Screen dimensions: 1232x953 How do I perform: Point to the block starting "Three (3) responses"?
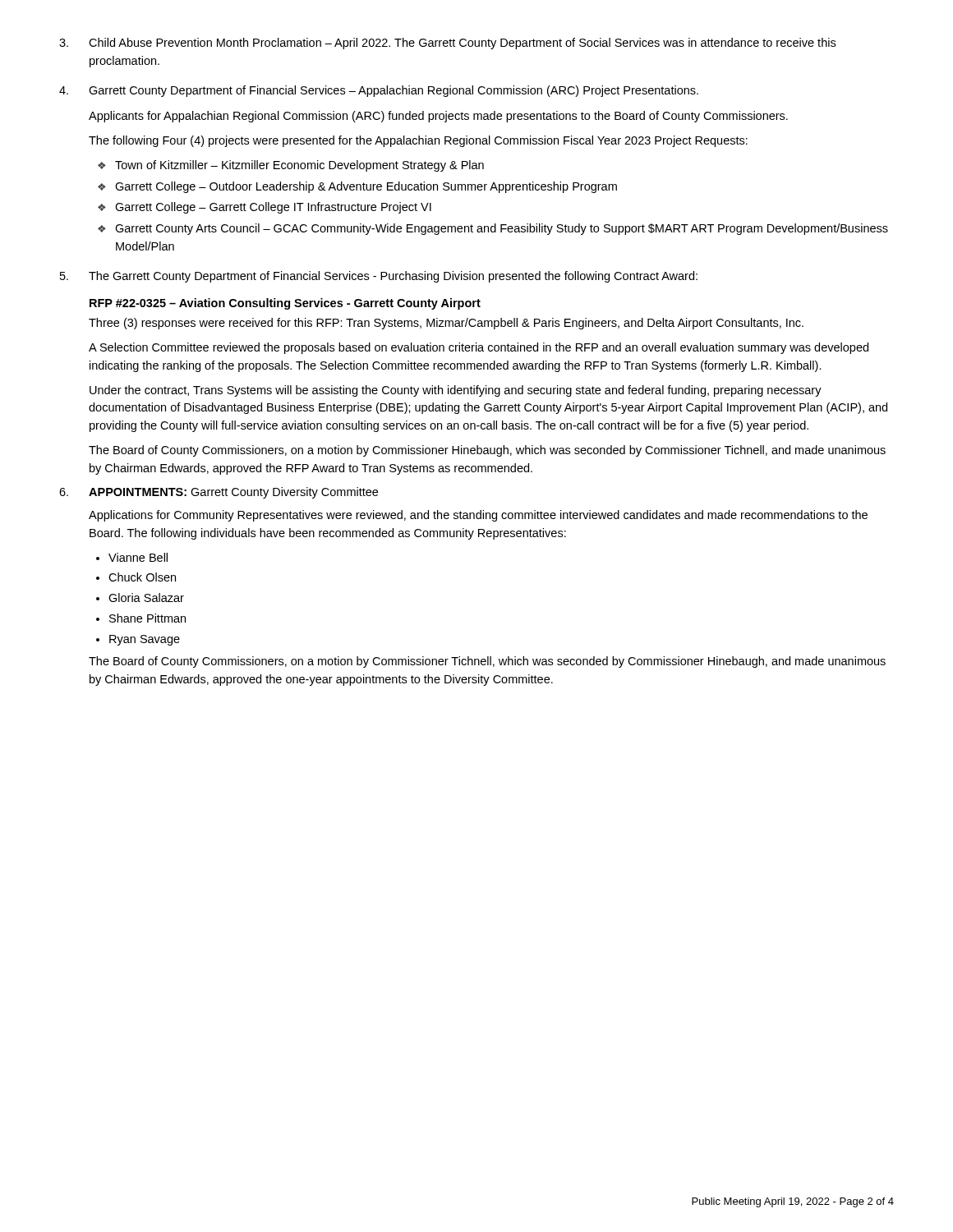click(491, 396)
